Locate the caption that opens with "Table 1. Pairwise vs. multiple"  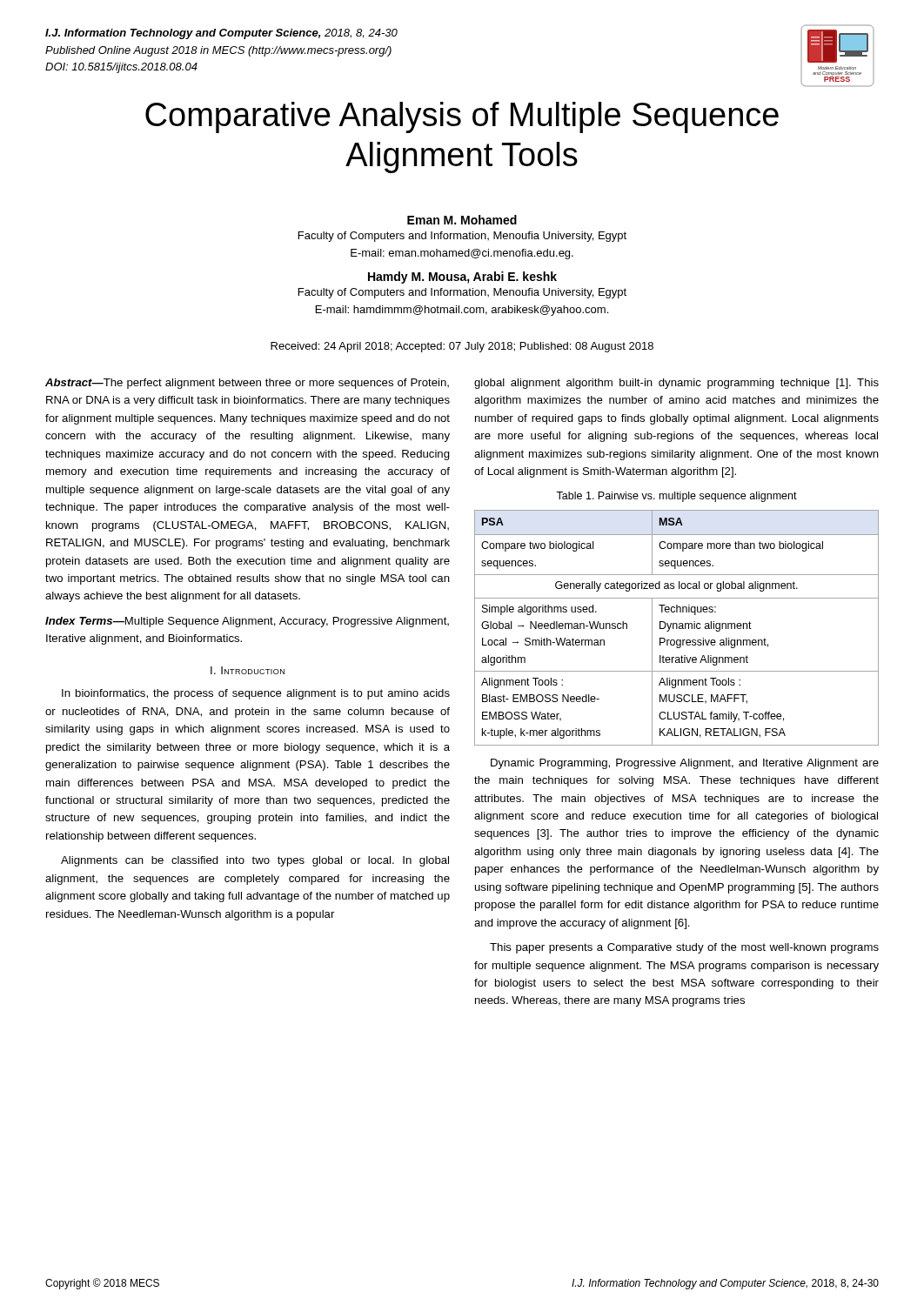[676, 496]
